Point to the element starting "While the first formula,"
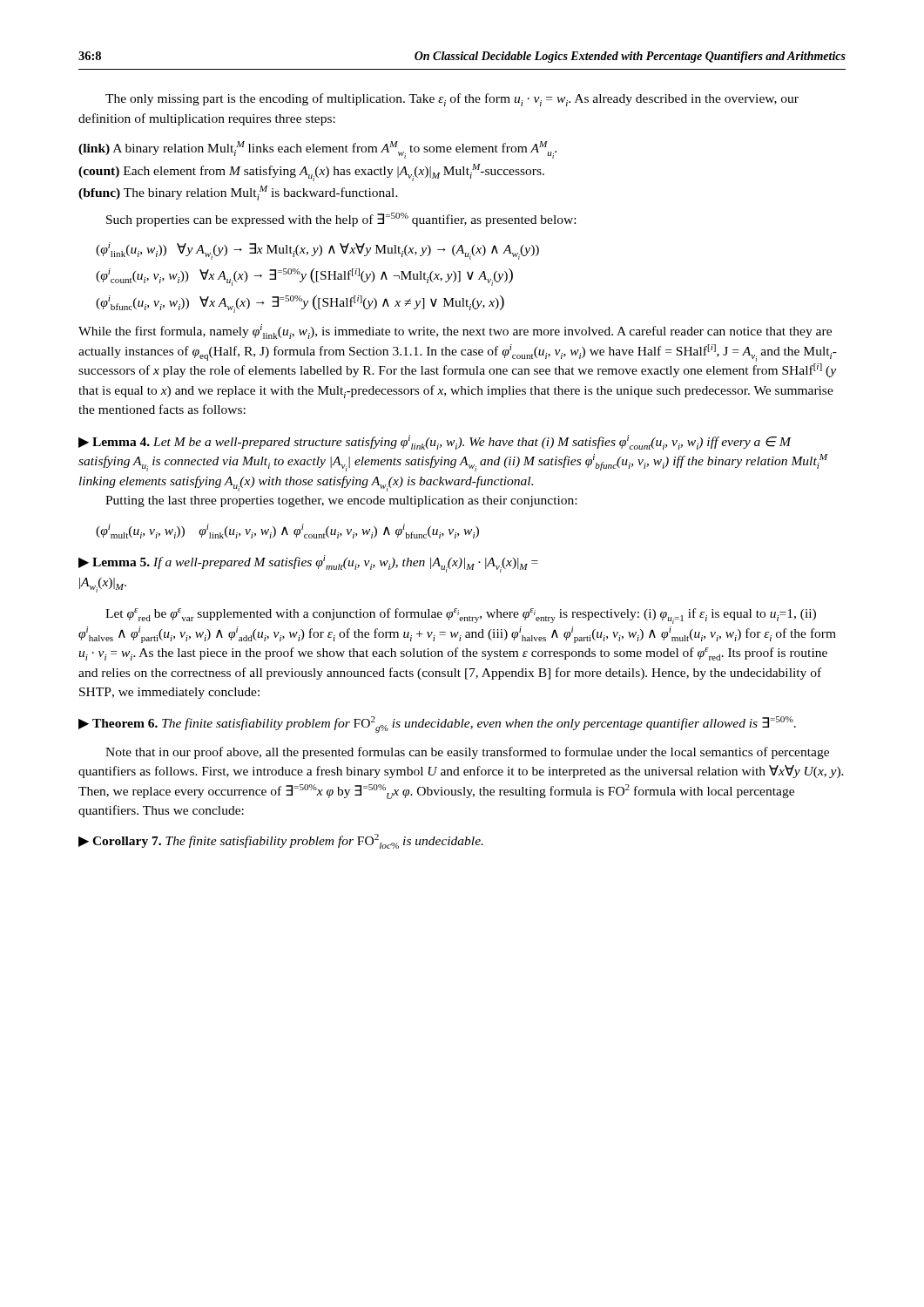Screen dimensions: 1307x924 tap(458, 369)
